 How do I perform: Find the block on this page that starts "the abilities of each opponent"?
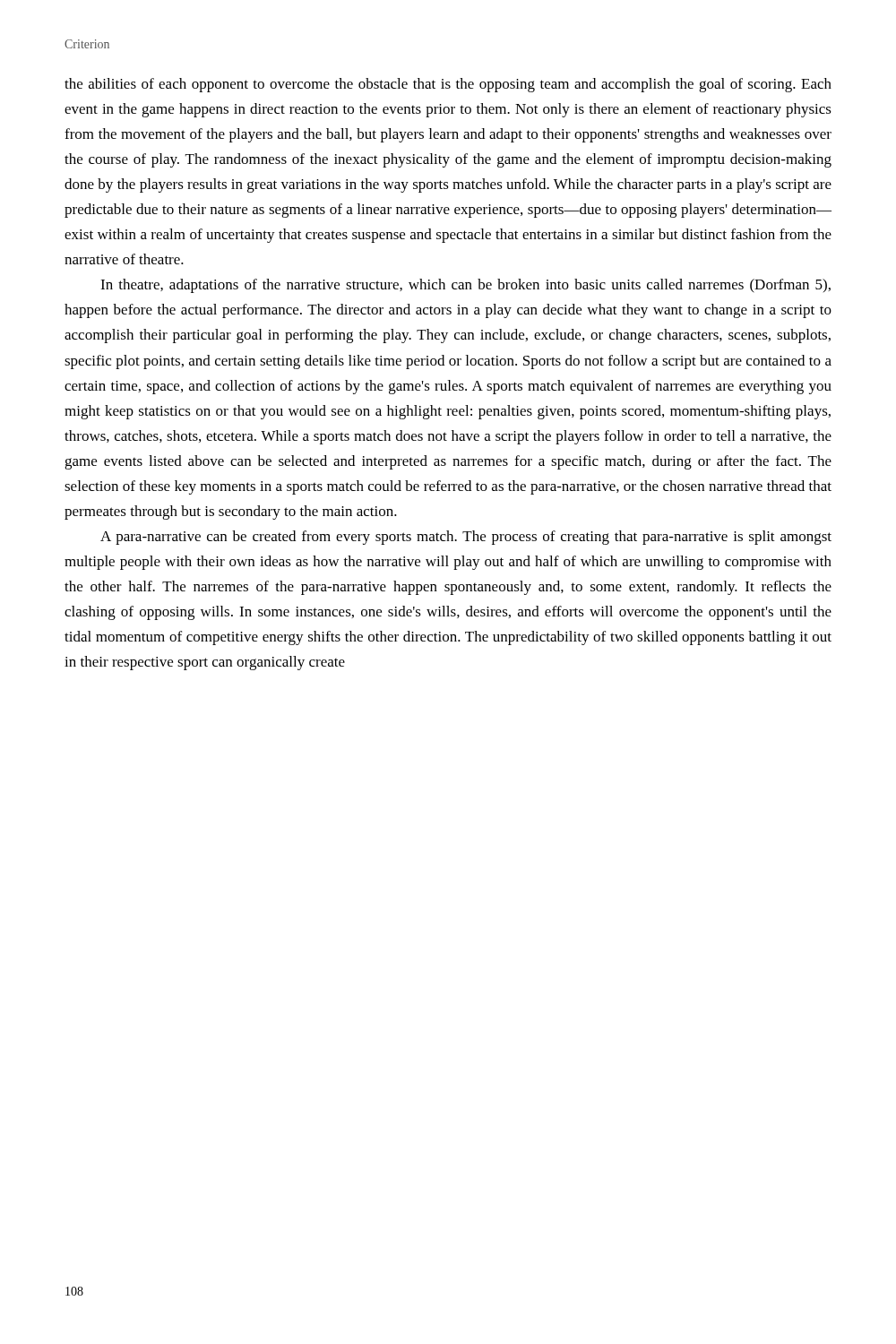448,172
